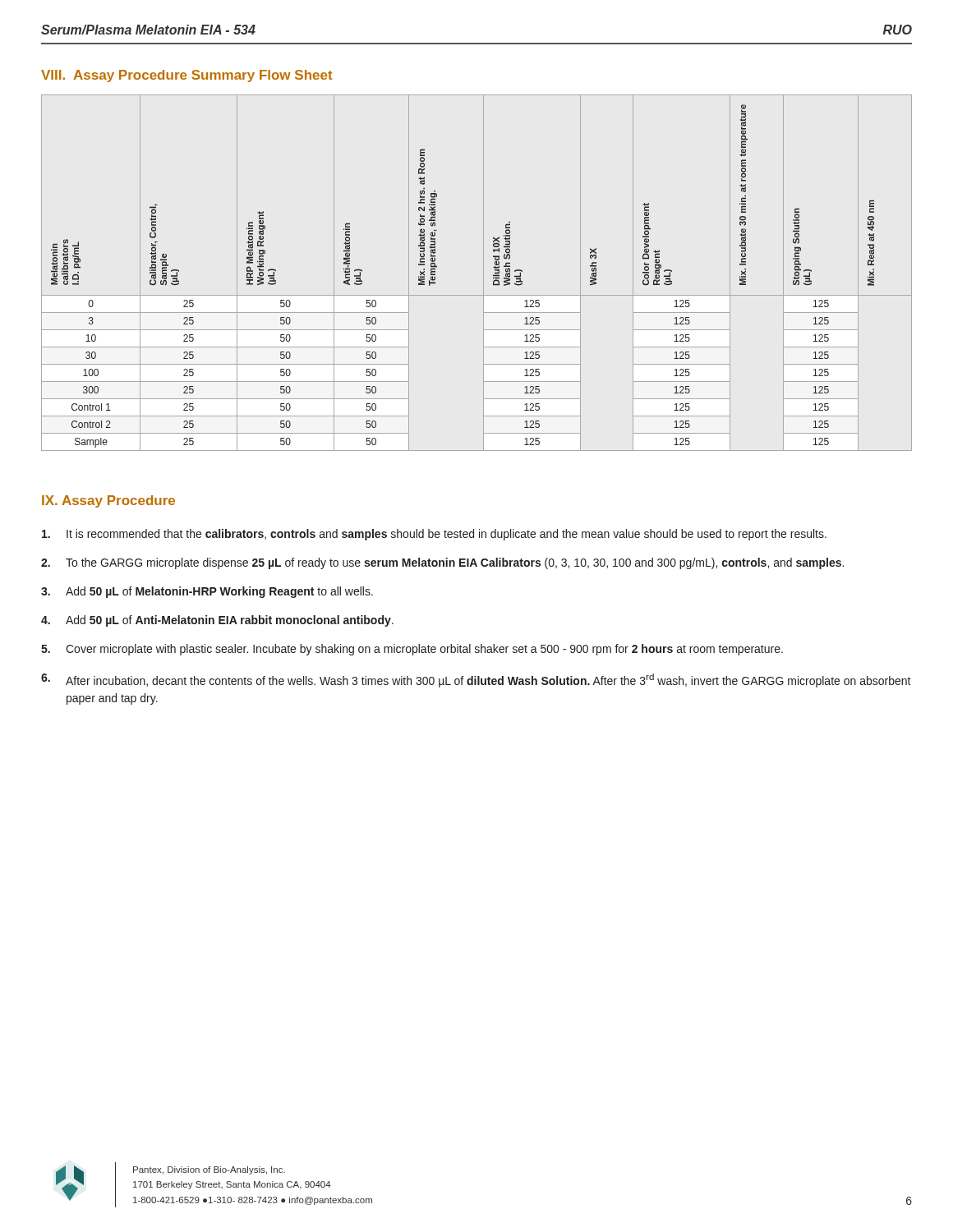Click on the list item with the text "2. To the GARGG microplate"

[x=476, y=563]
